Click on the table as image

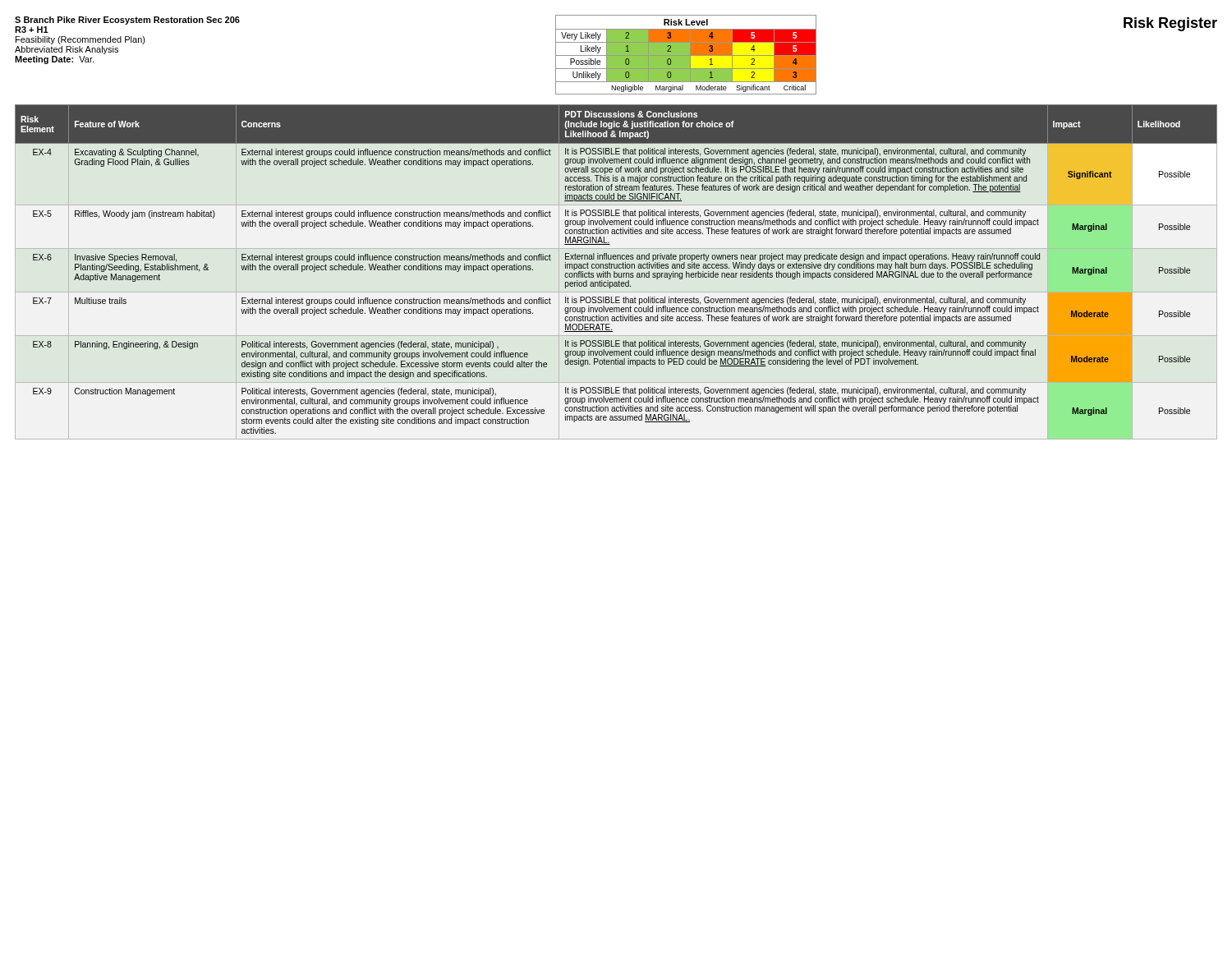click(x=686, y=55)
